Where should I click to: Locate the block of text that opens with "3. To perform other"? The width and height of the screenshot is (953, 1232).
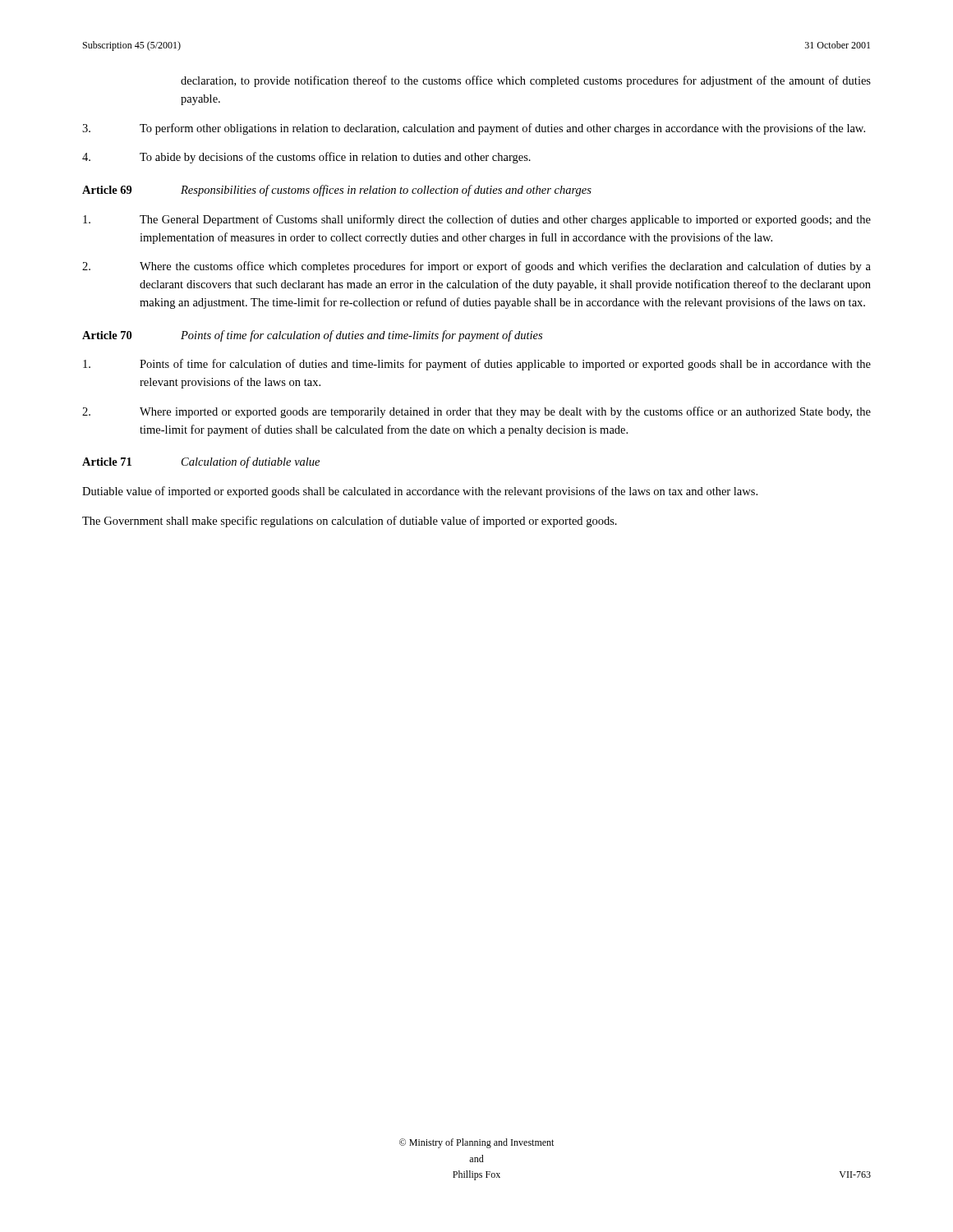click(476, 128)
